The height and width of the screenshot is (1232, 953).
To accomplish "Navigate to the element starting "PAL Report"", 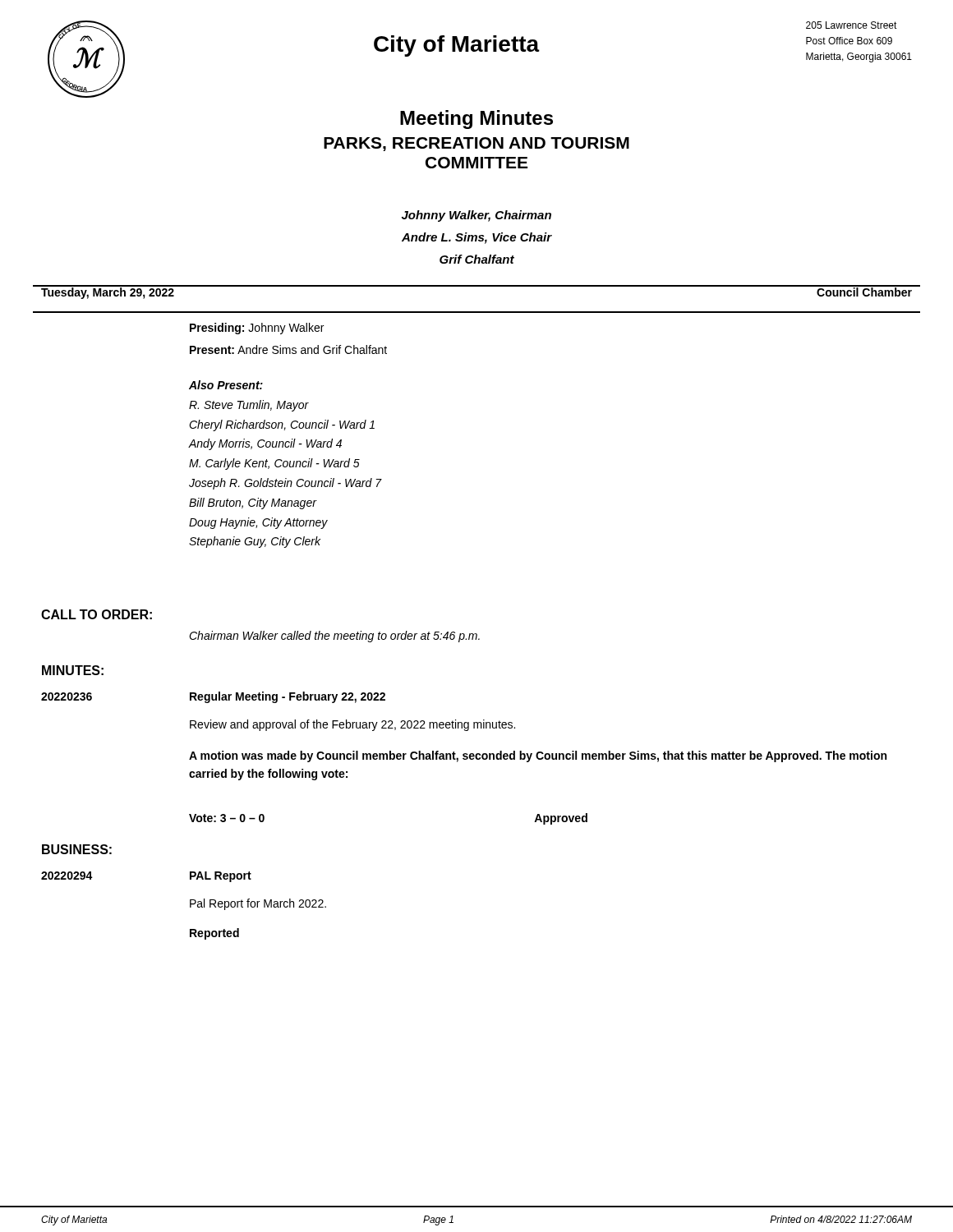I will (x=220, y=876).
